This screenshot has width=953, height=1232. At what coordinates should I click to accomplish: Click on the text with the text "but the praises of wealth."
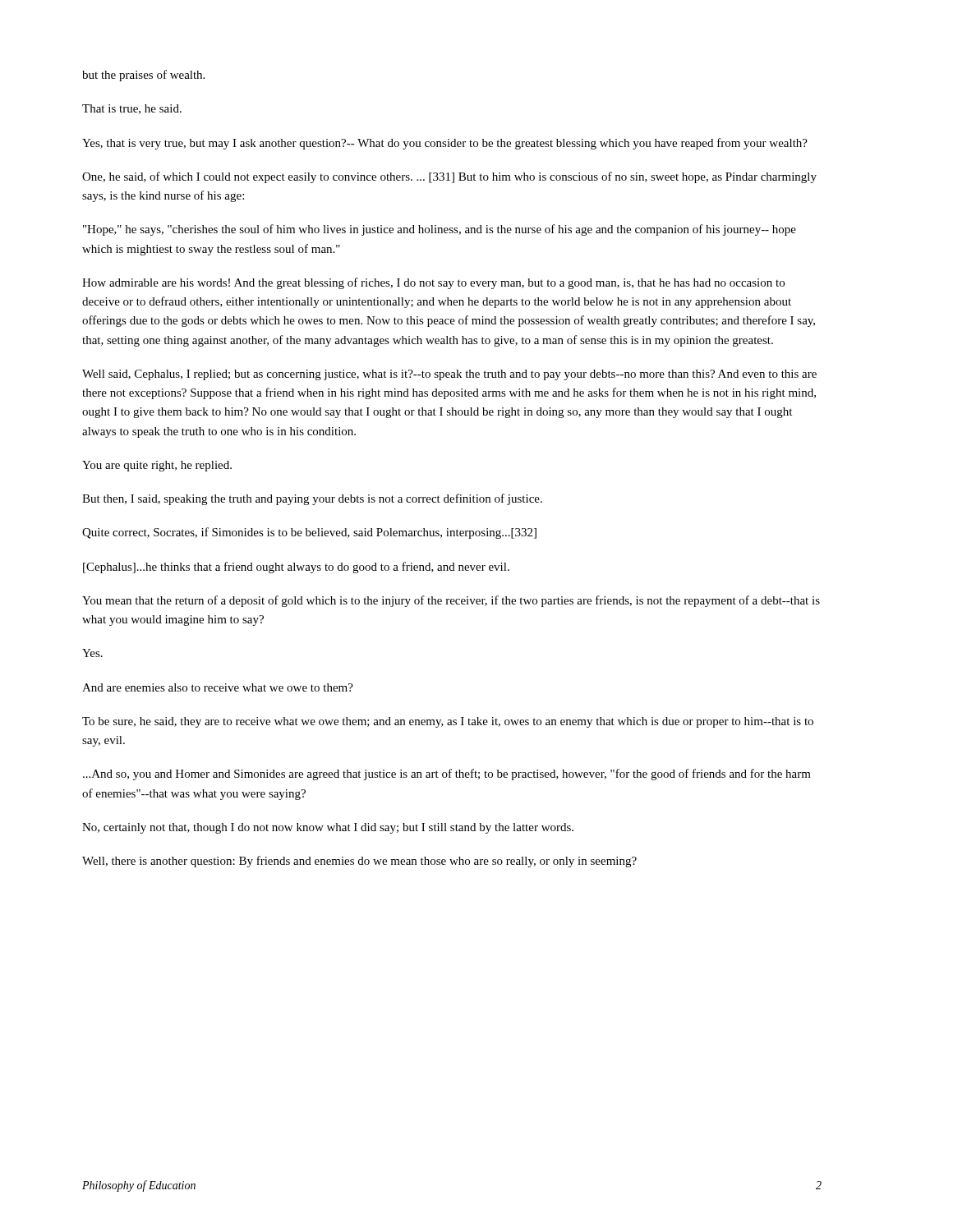pyautogui.click(x=144, y=75)
